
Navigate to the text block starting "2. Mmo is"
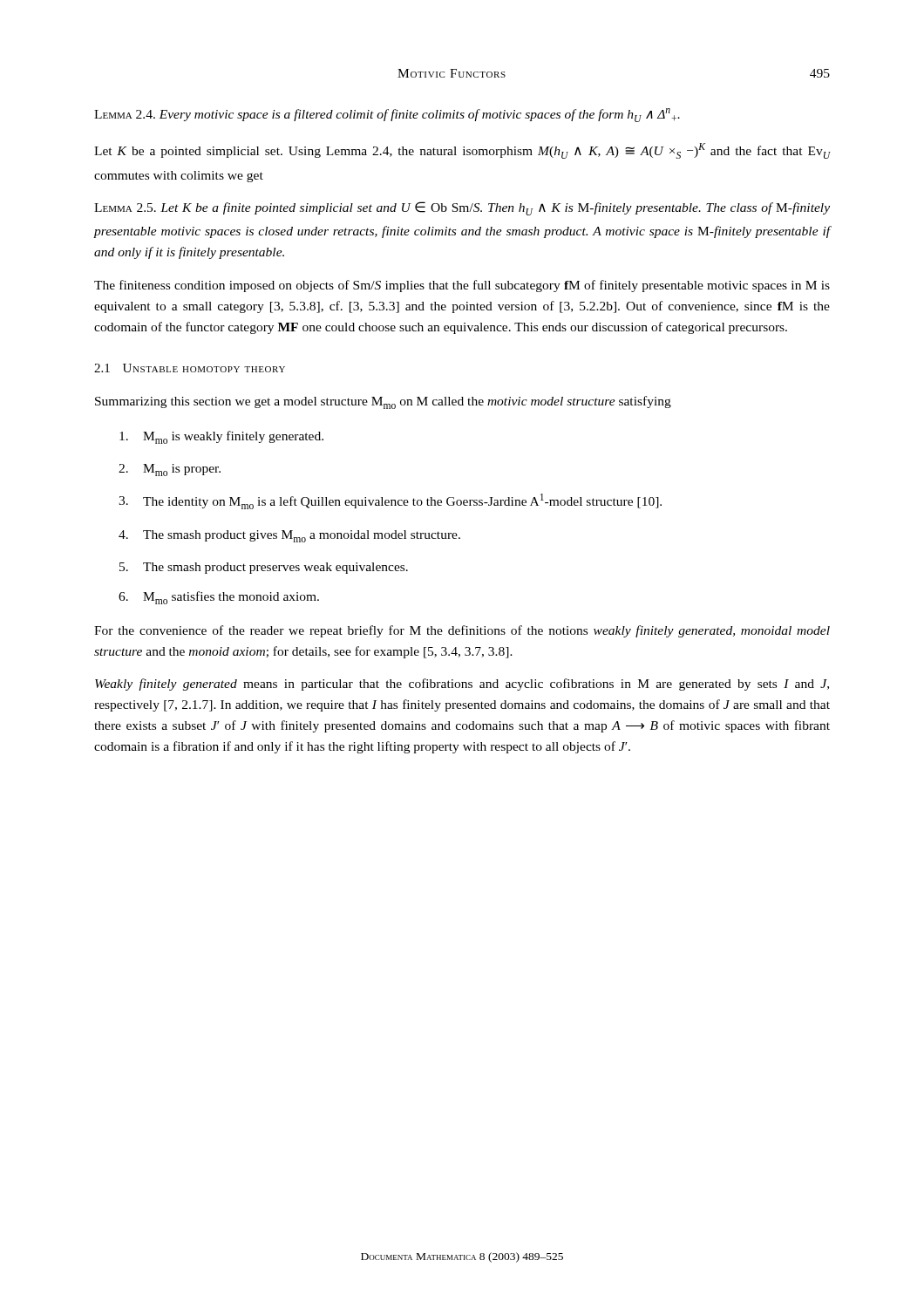[x=170, y=470]
